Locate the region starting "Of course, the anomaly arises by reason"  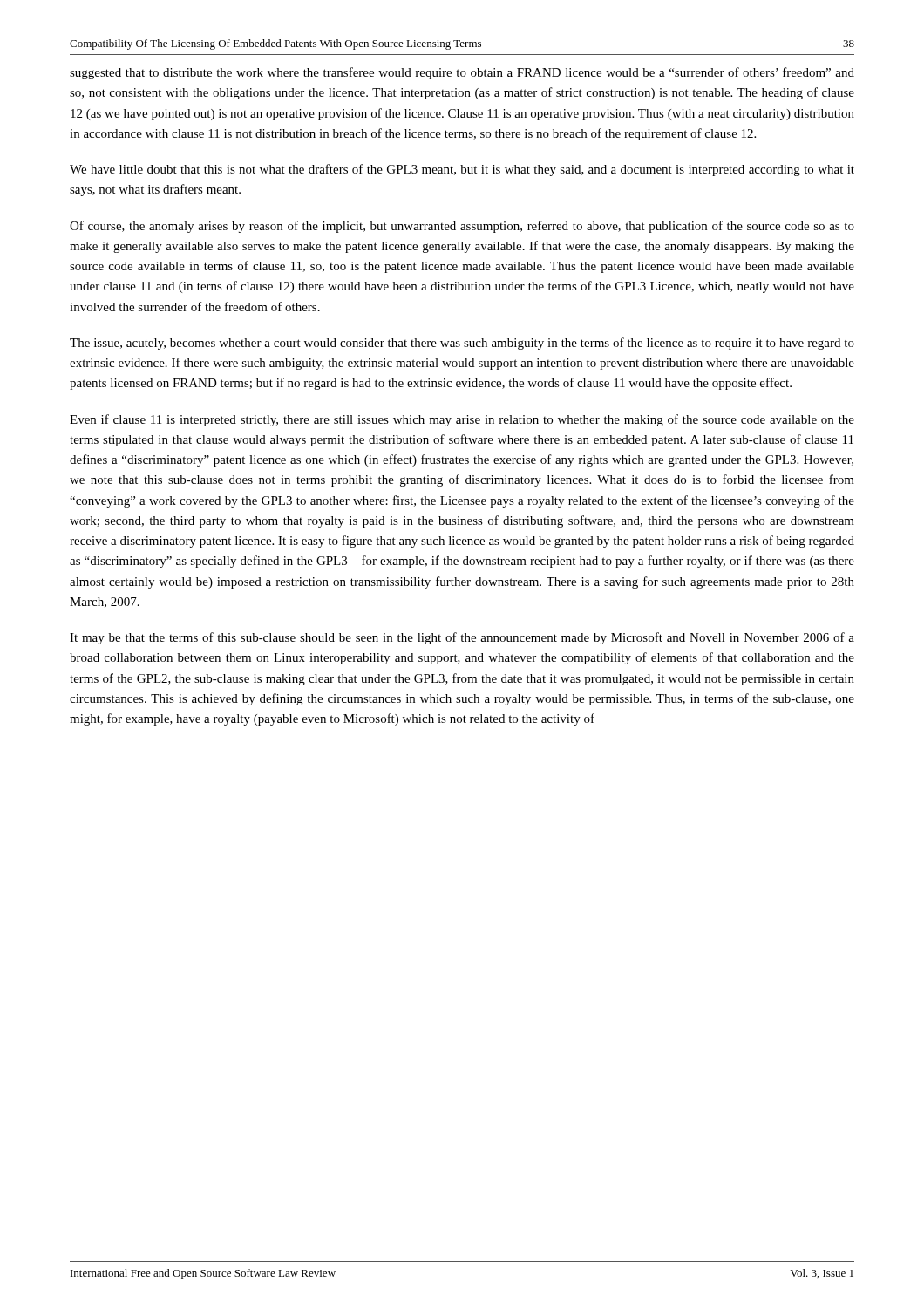462,266
